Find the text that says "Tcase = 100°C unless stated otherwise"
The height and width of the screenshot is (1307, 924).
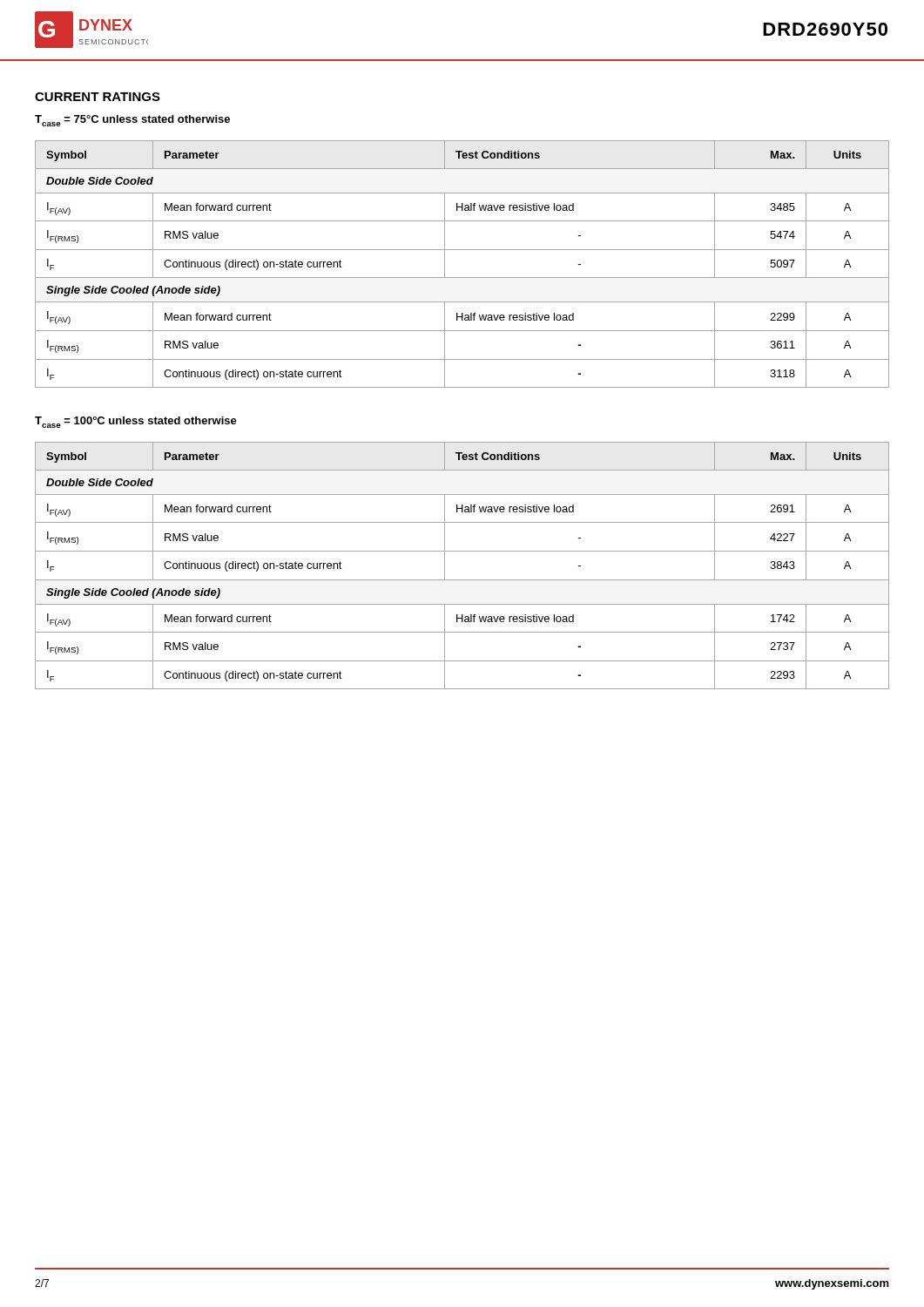pyautogui.click(x=136, y=422)
